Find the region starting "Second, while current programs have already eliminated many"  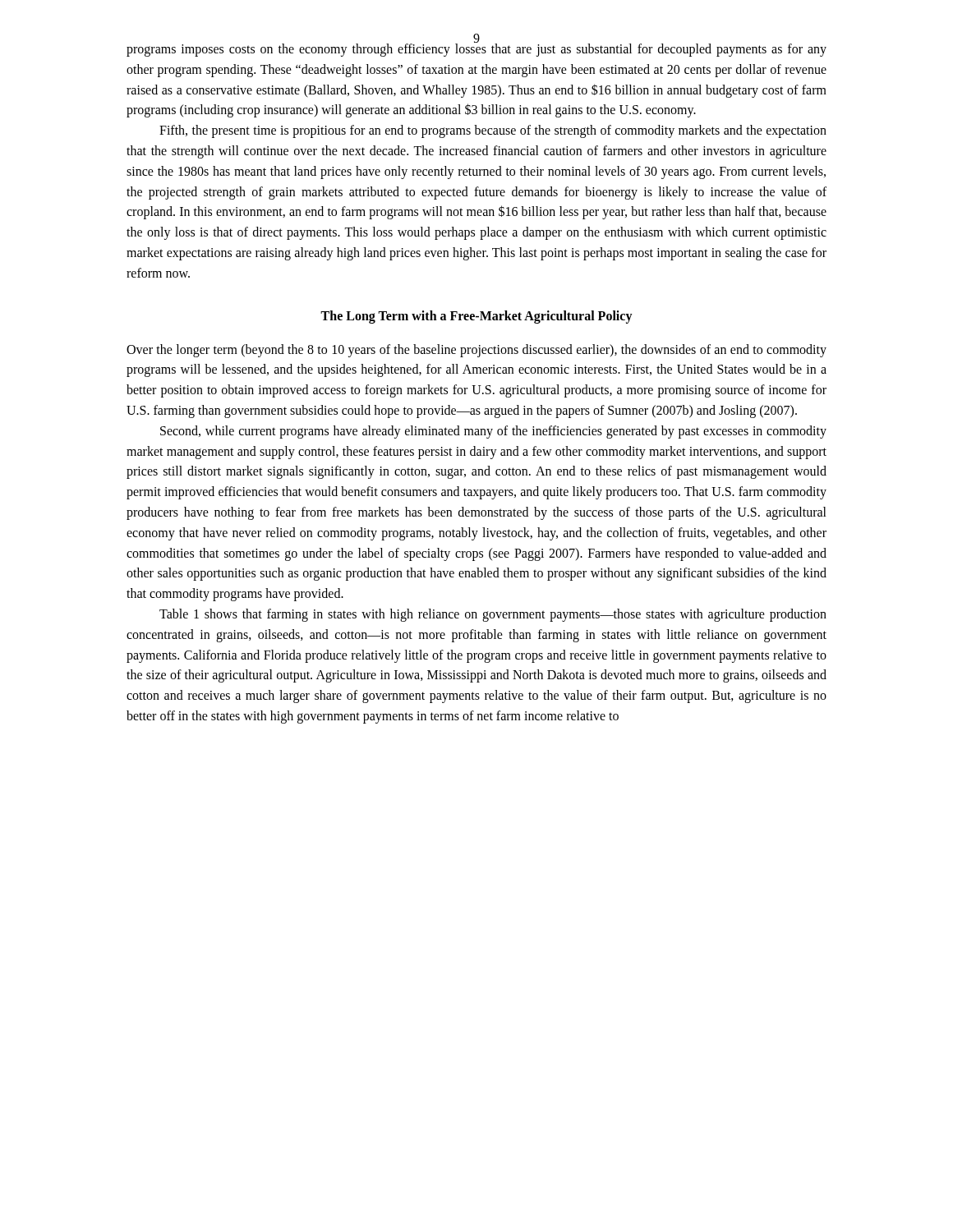click(x=476, y=512)
